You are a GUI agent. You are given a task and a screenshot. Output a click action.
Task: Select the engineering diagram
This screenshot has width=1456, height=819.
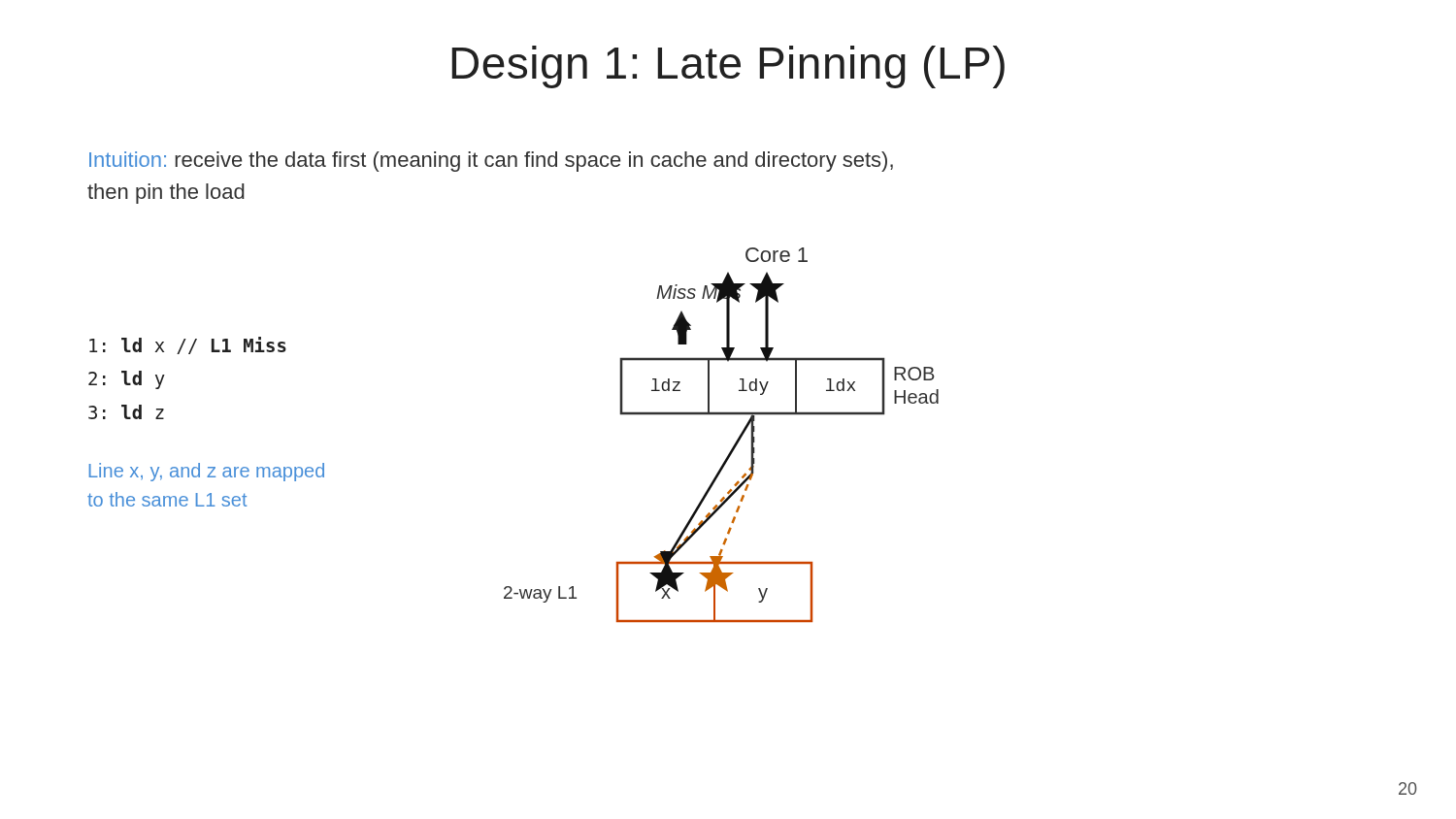click(x=776, y=446)
